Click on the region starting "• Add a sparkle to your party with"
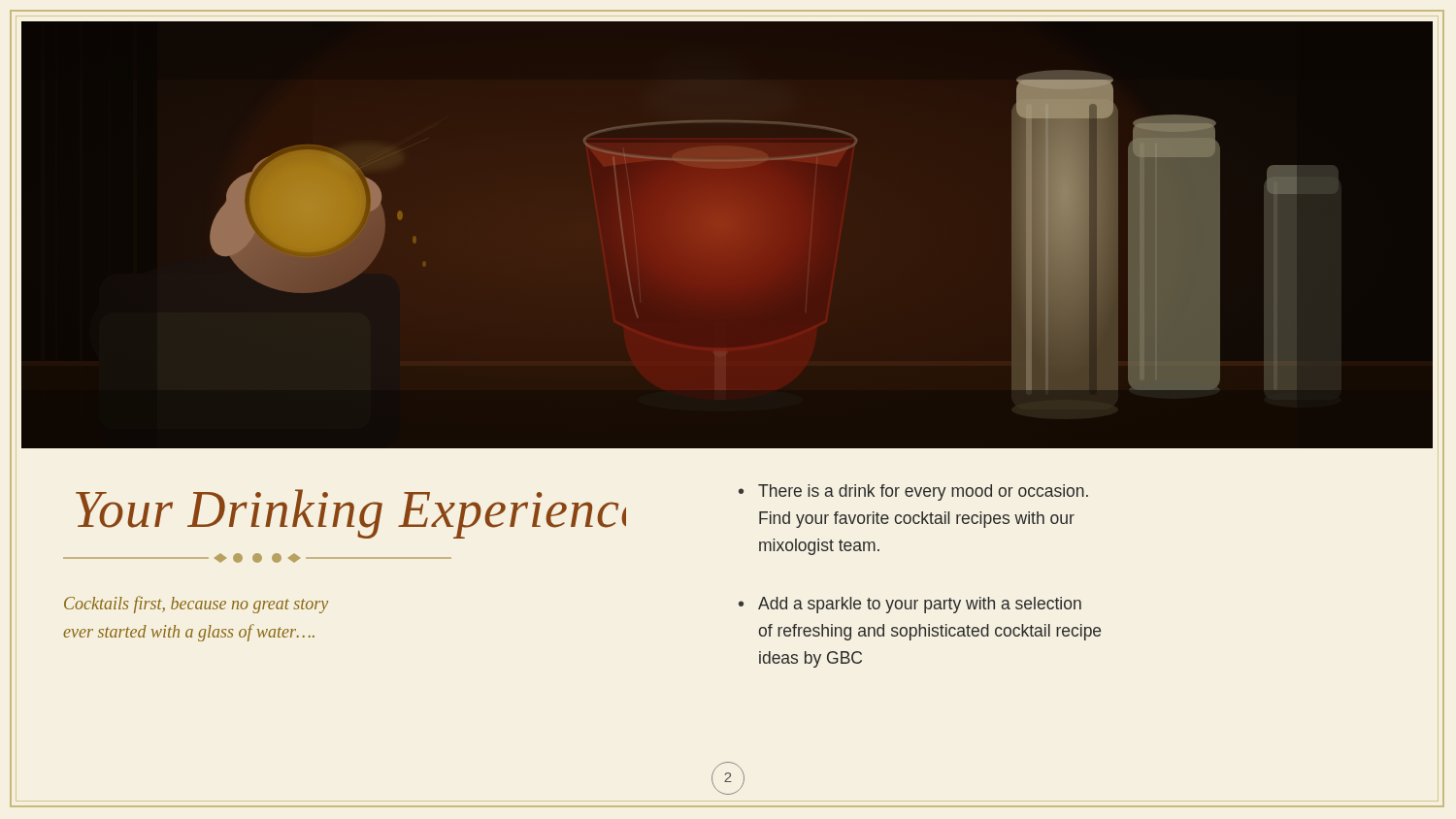Viewport: 1456px width, 819px height. [920, 631]
